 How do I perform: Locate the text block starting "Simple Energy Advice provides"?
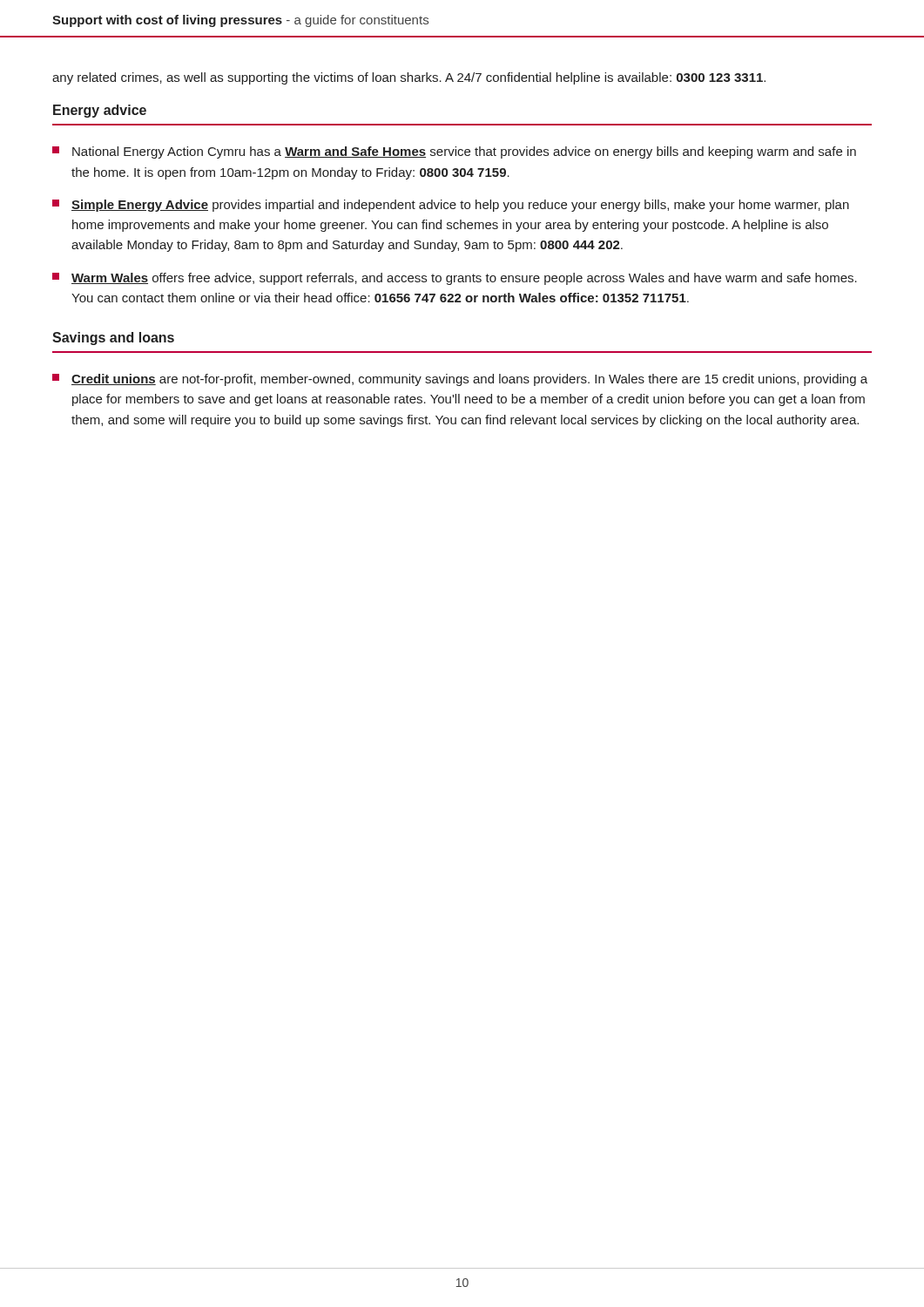[x=462, y=224]
